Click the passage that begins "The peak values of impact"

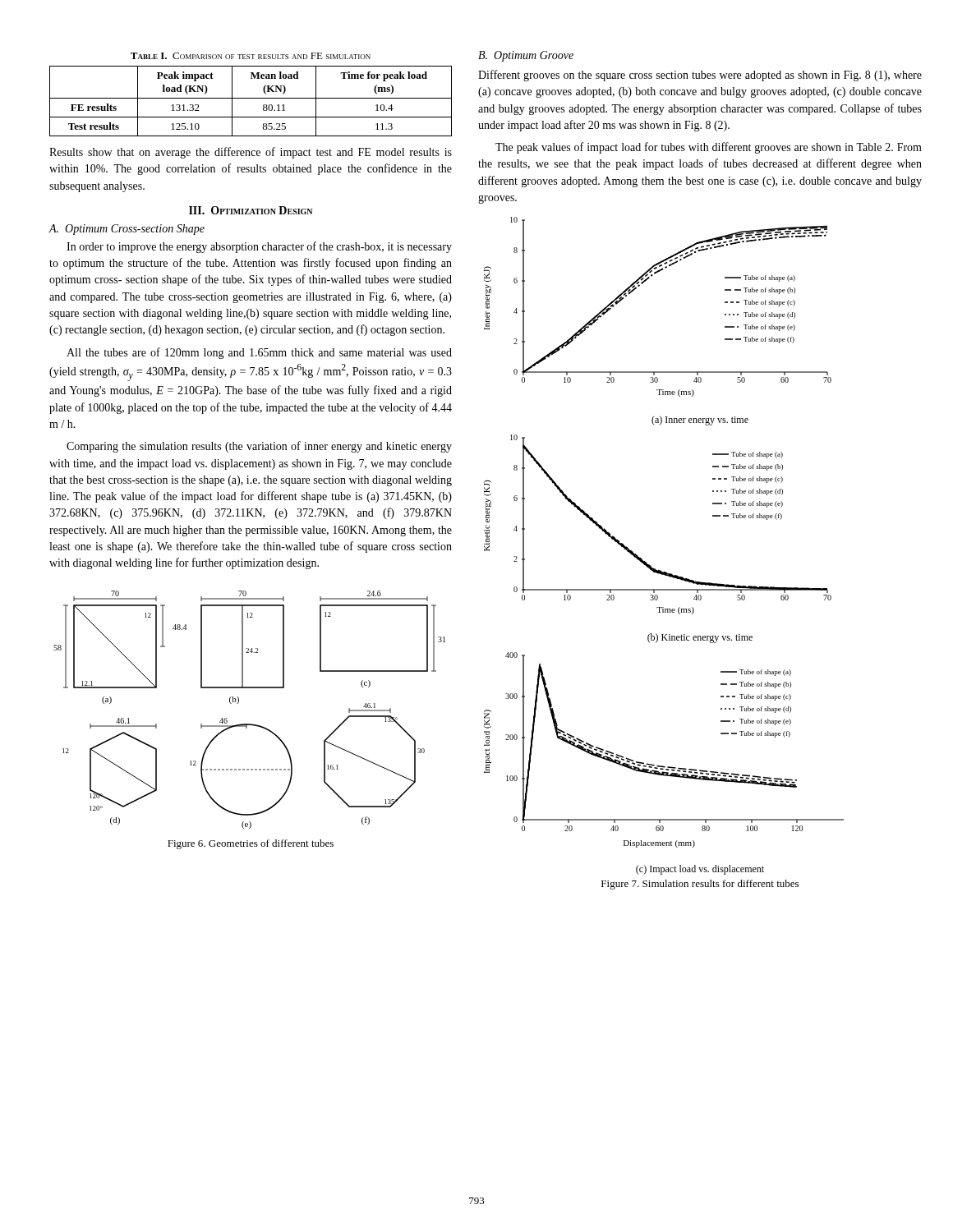point(700,173)
